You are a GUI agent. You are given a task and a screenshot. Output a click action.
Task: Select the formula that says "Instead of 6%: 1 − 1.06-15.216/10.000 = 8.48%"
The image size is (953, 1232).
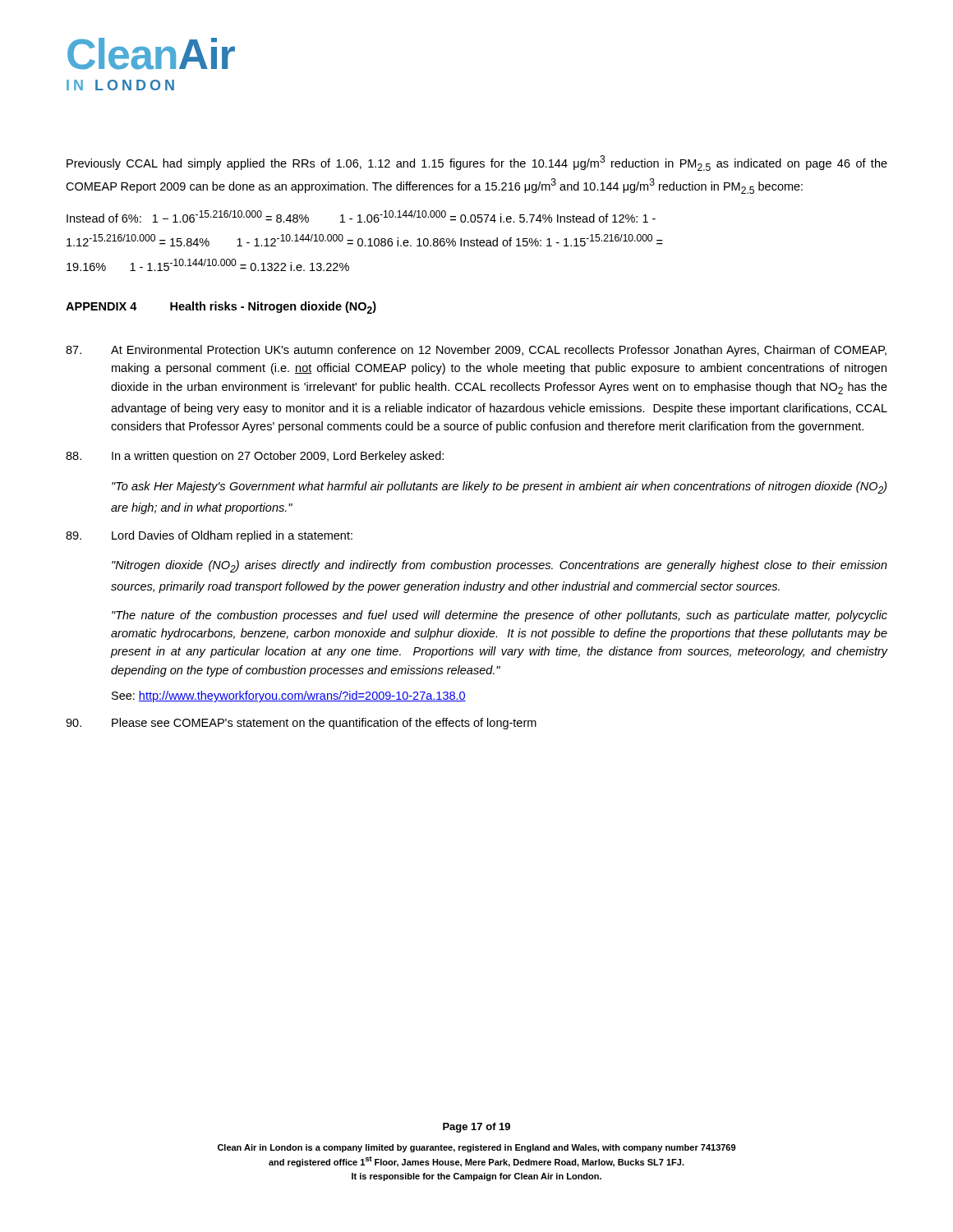tap(361, 216)
